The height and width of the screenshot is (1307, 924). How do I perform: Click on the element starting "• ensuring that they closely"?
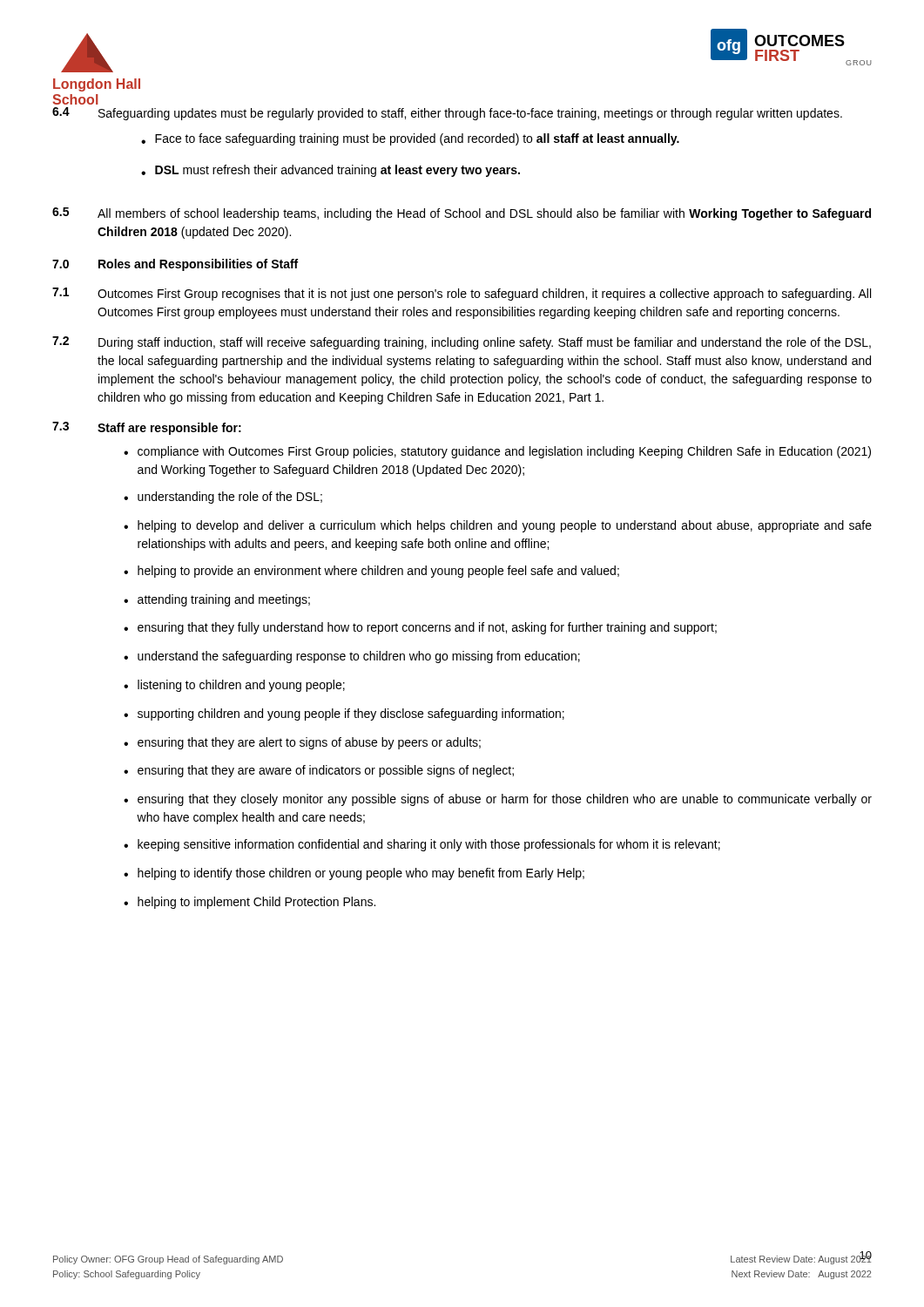click(498, 809)
